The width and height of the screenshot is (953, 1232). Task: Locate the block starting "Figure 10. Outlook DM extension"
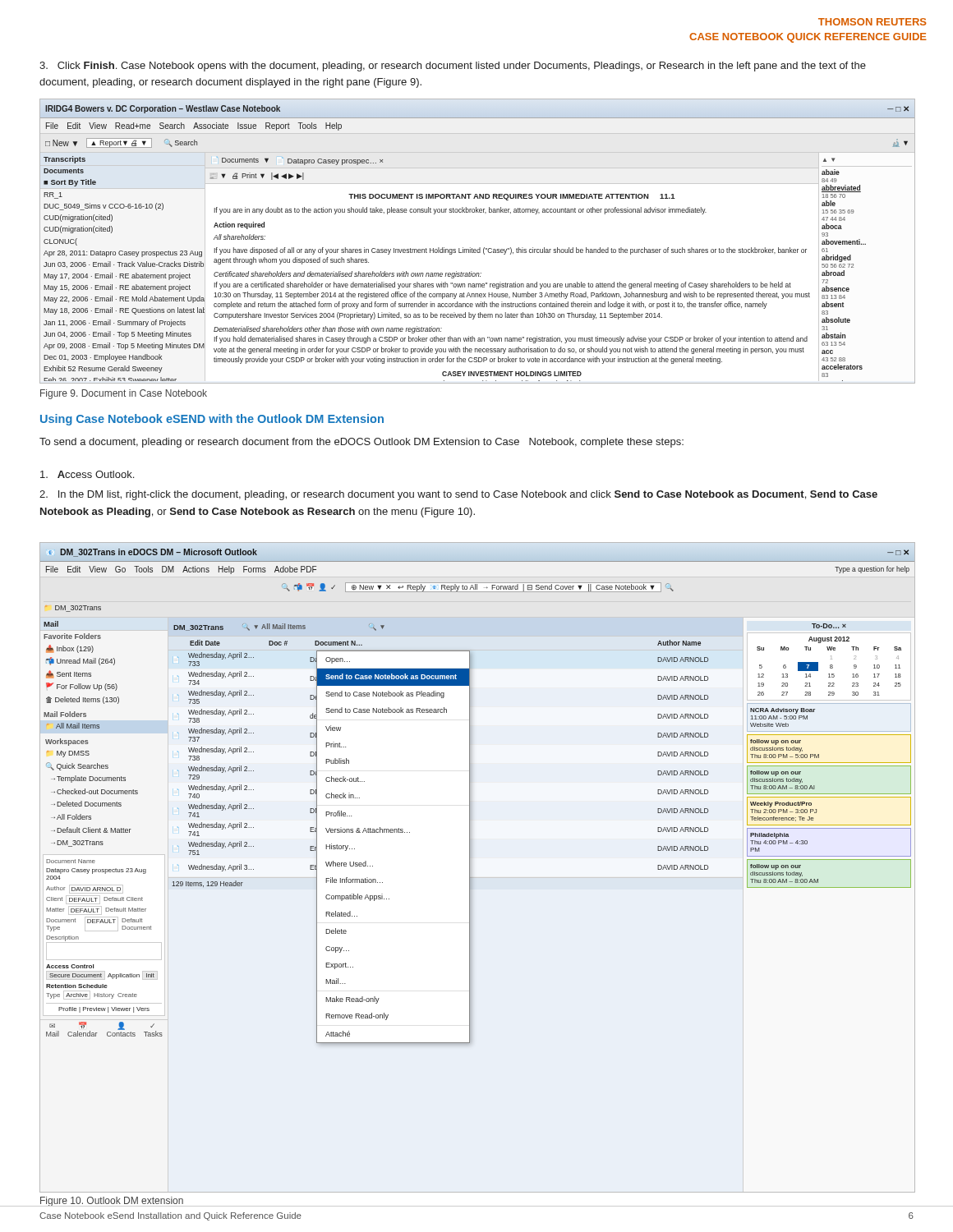click(x=112, y=1201)
